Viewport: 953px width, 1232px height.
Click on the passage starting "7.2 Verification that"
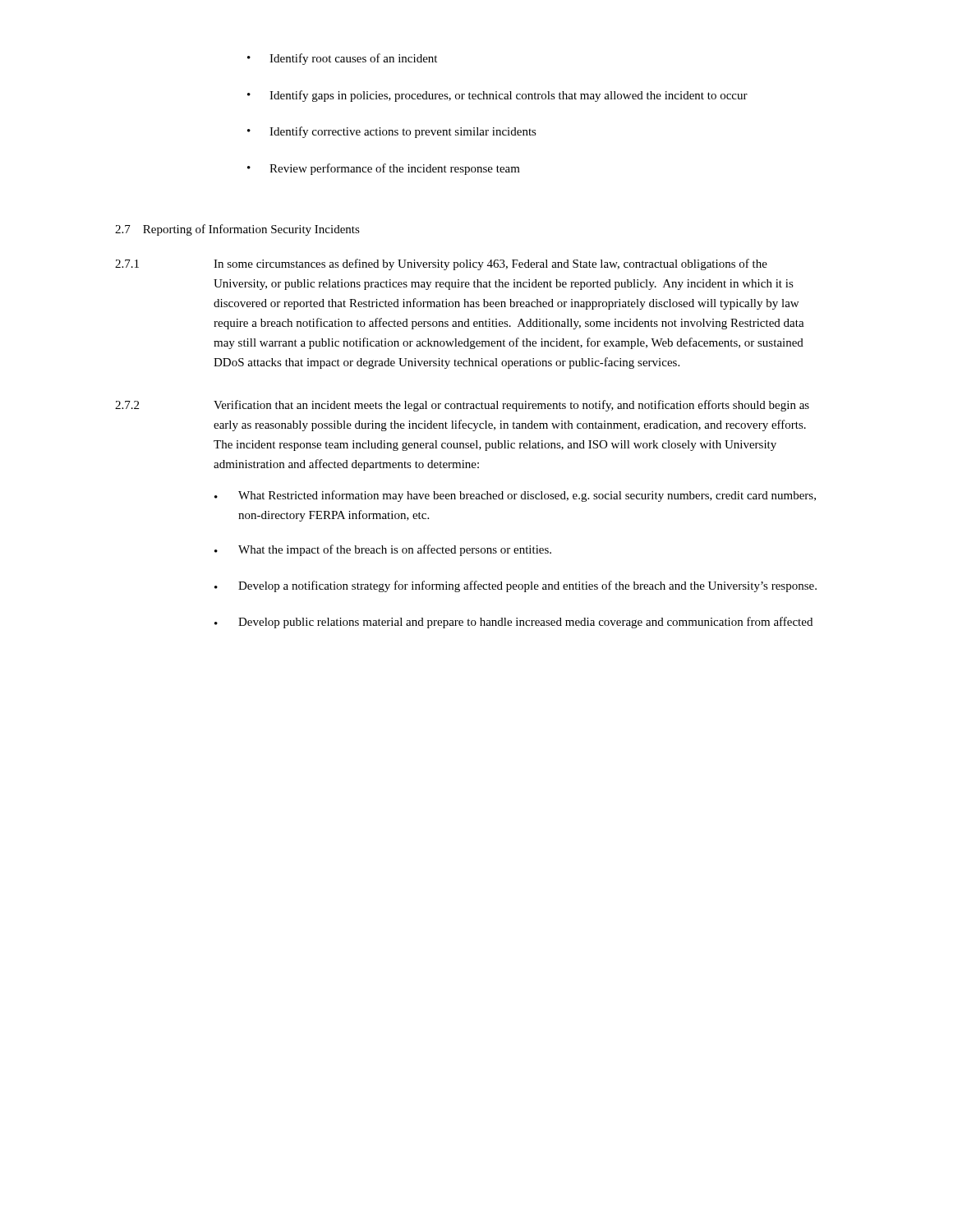462,406
